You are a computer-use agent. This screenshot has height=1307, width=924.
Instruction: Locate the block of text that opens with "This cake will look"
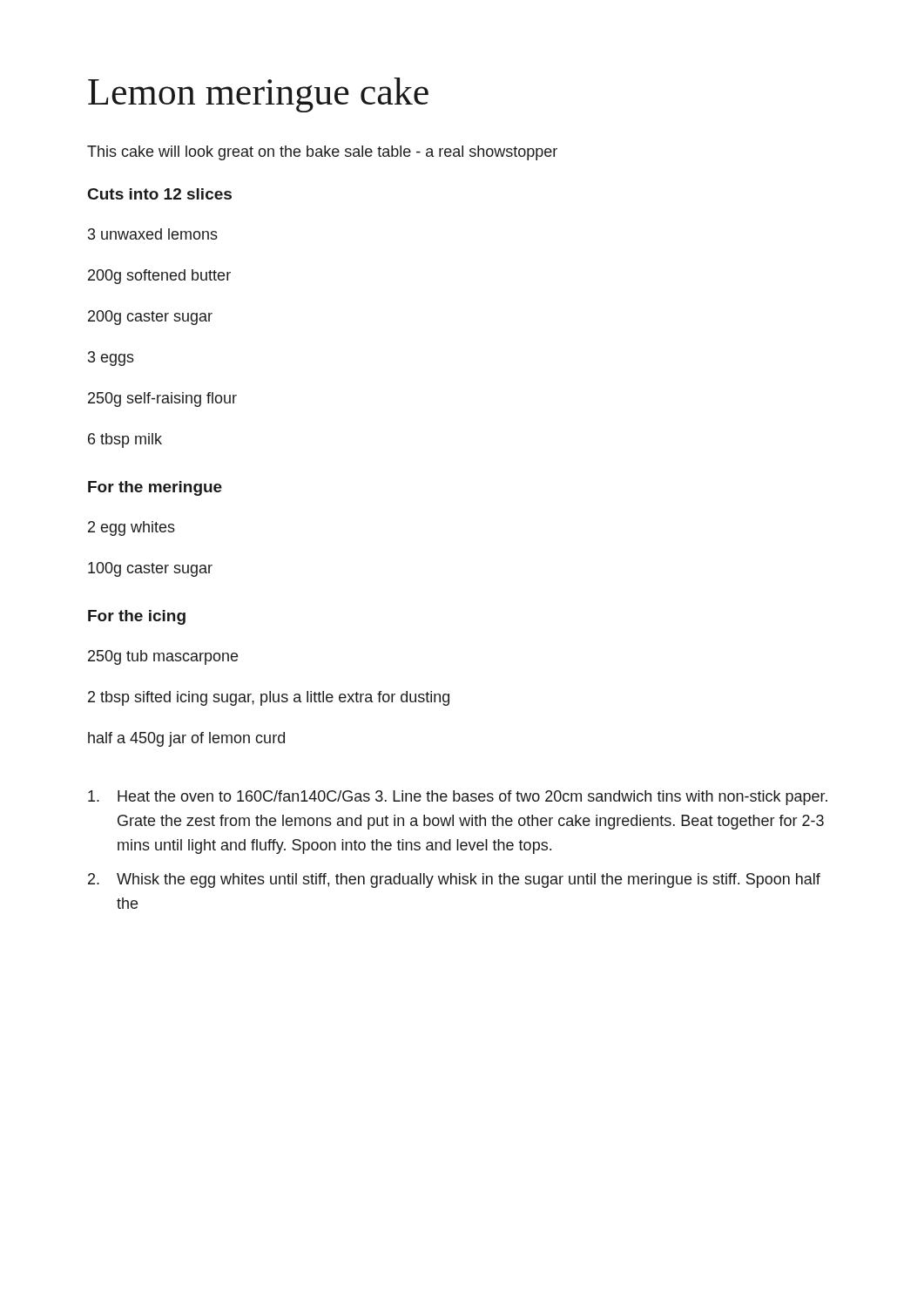coord(322,151)
